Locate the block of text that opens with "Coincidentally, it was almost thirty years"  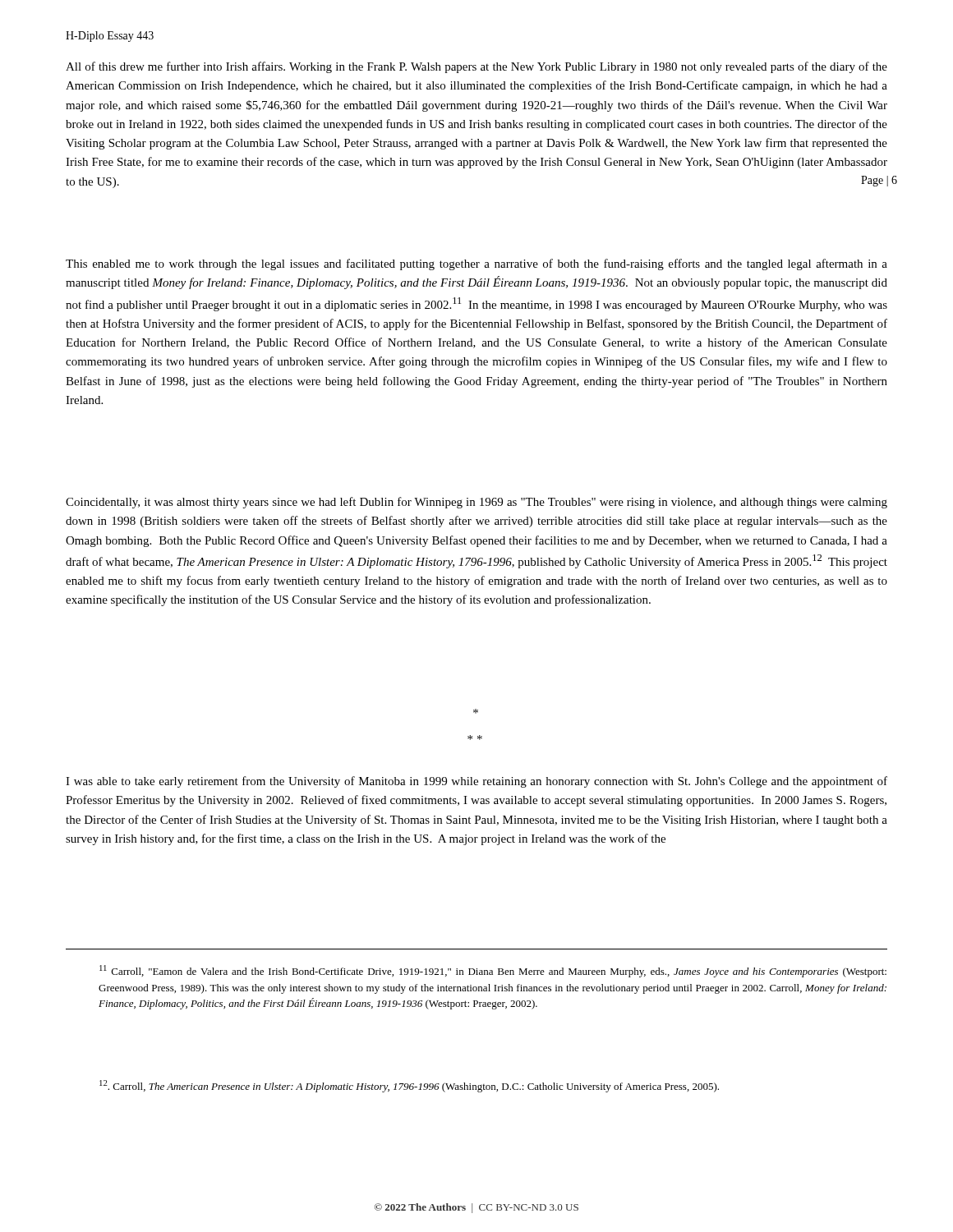pyautogui.click(x=476, y=551)
